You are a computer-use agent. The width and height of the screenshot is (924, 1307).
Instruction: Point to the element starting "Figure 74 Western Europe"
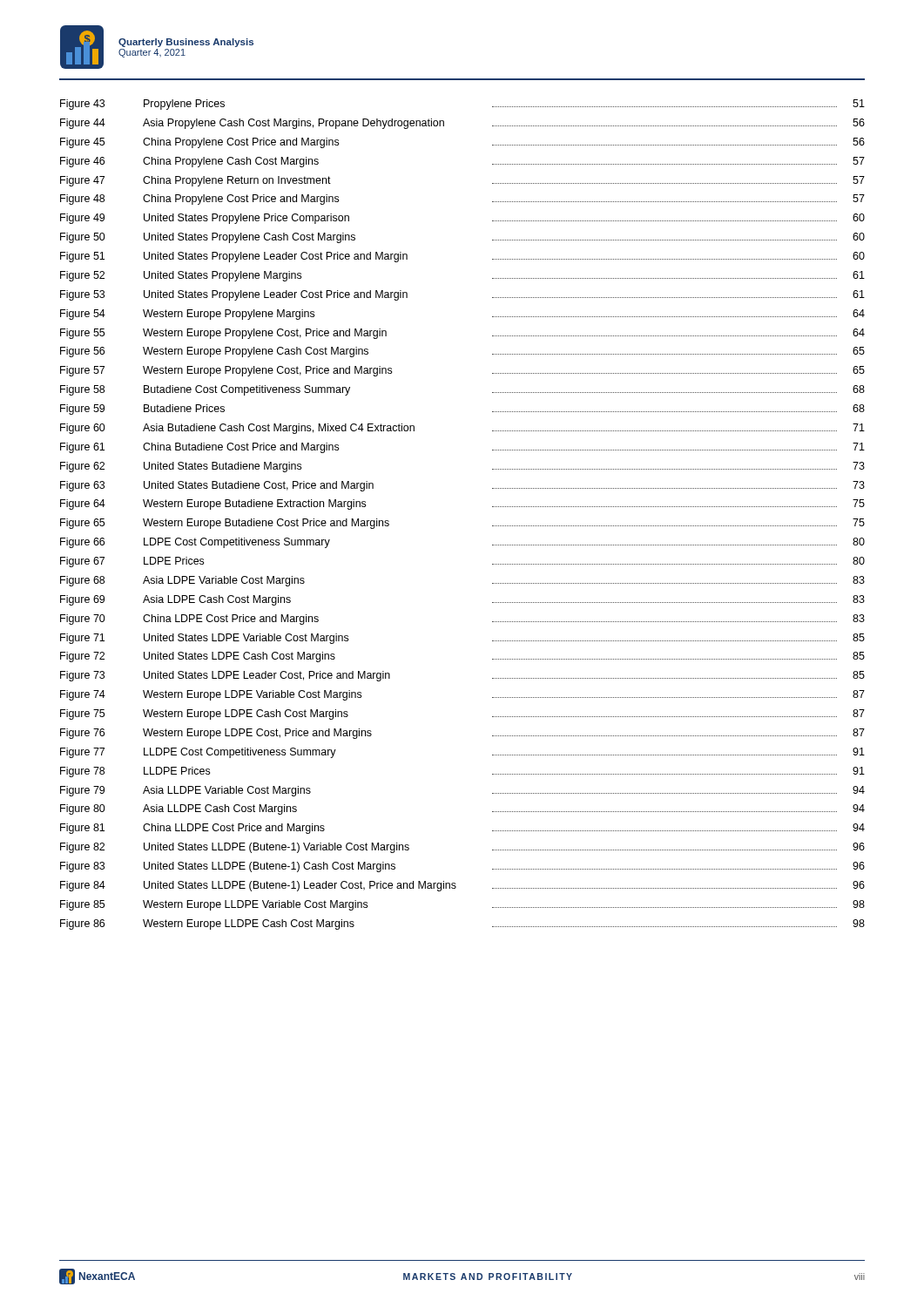click(85, 695)
